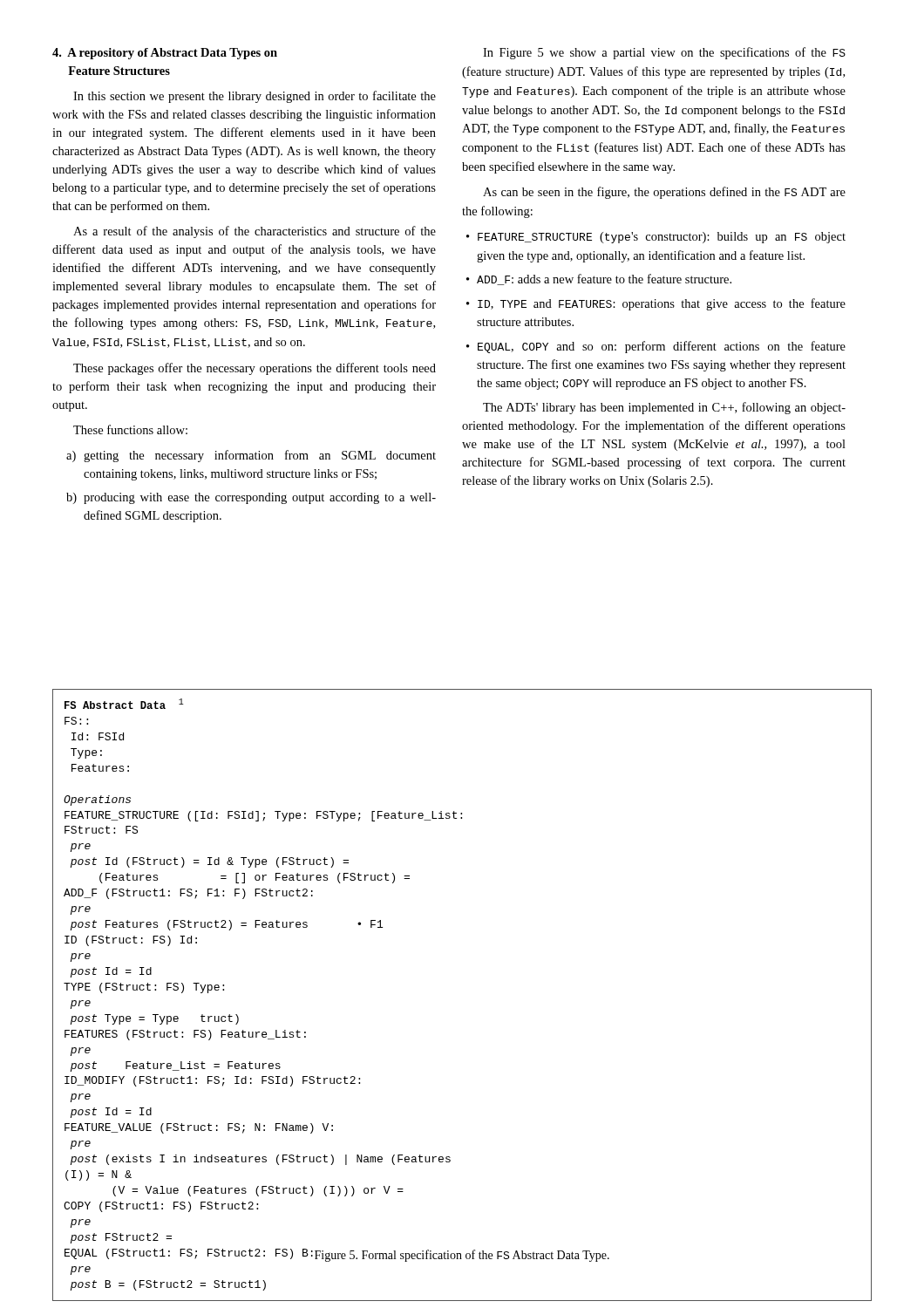The image size is (924, 1308).
Task: Where is the passage that starts "a) getting the"?
Action: 251,465
